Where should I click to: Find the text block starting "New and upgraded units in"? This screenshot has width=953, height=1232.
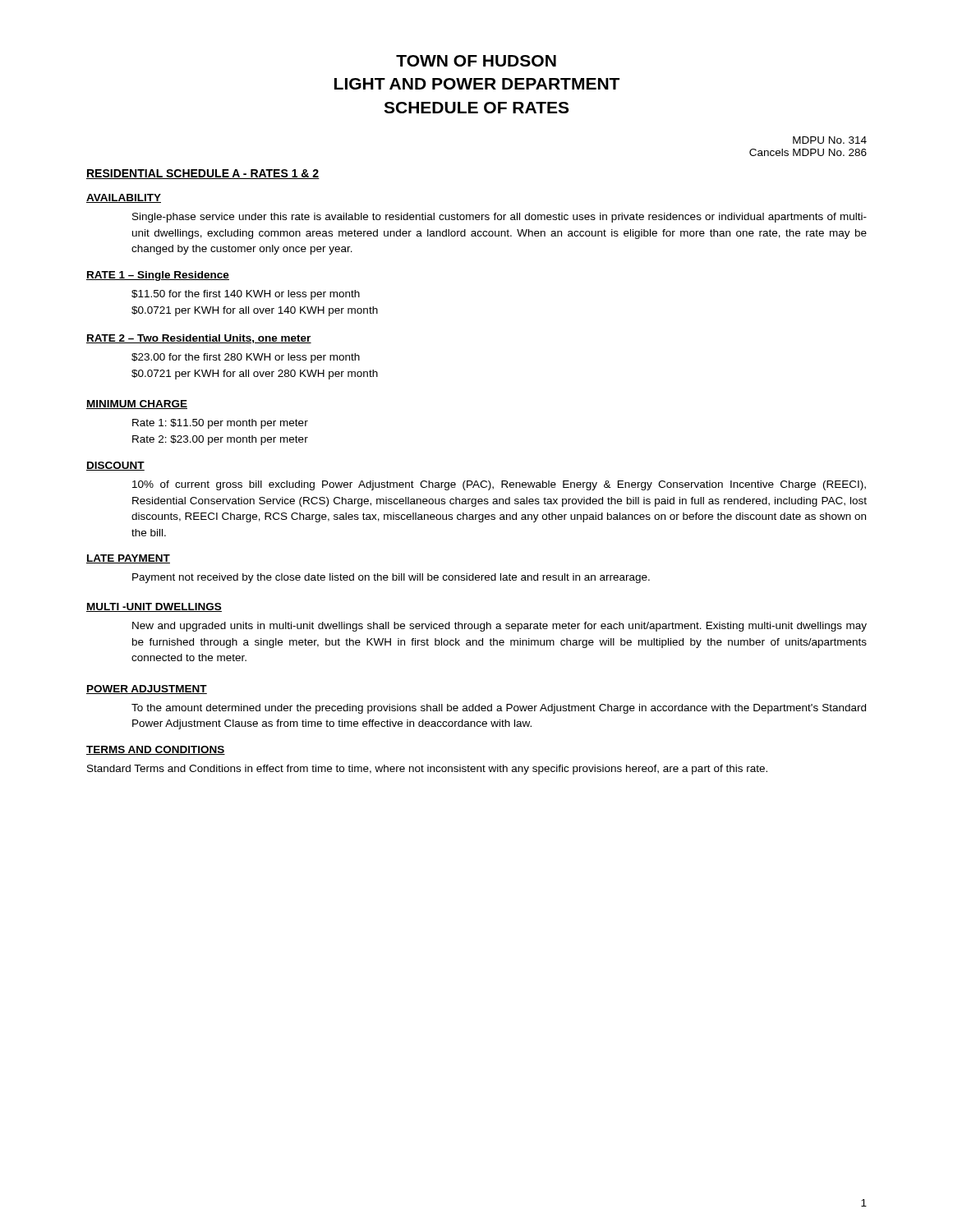[x=499, y=642]
